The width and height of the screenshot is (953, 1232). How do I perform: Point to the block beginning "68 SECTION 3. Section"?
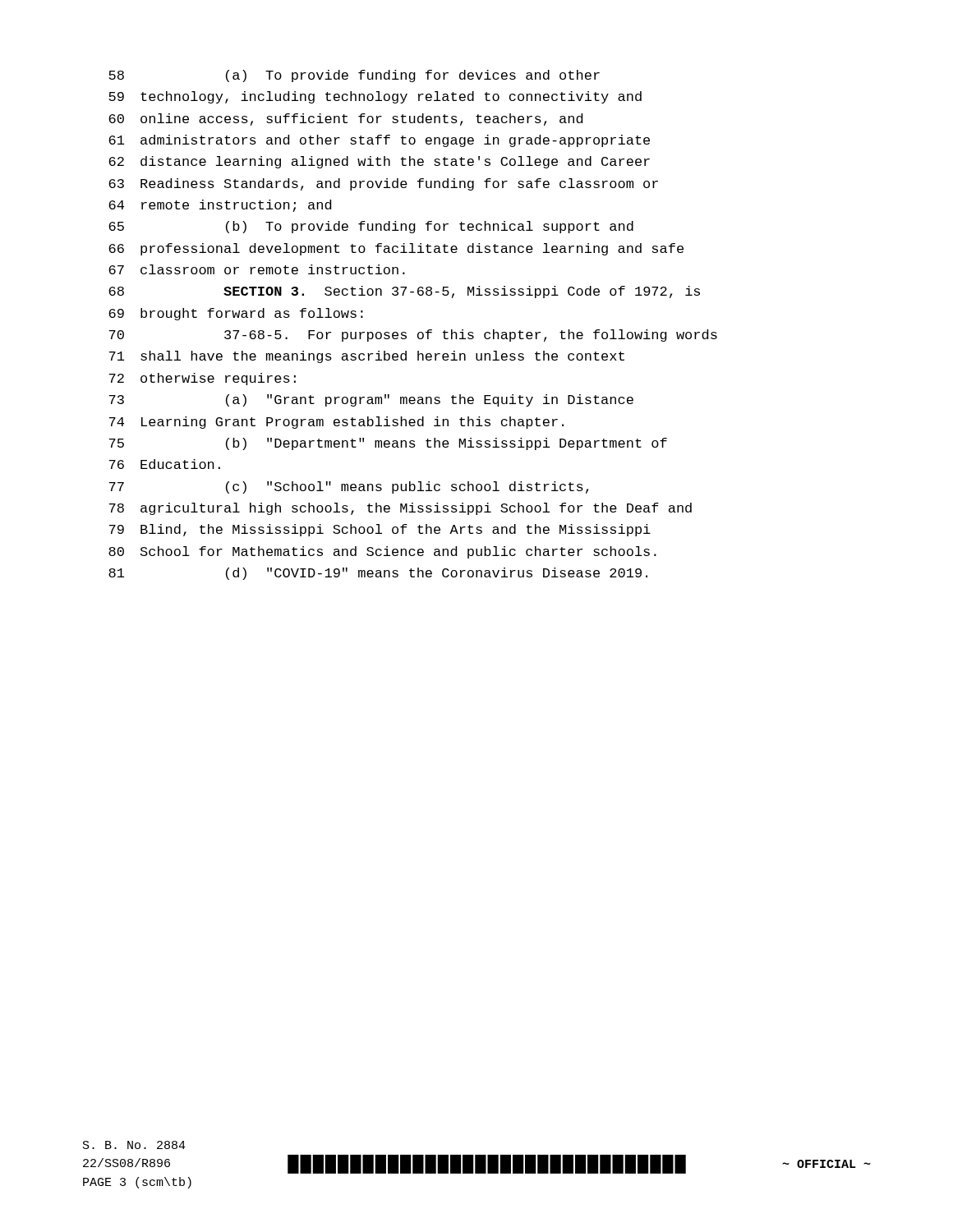476,304
